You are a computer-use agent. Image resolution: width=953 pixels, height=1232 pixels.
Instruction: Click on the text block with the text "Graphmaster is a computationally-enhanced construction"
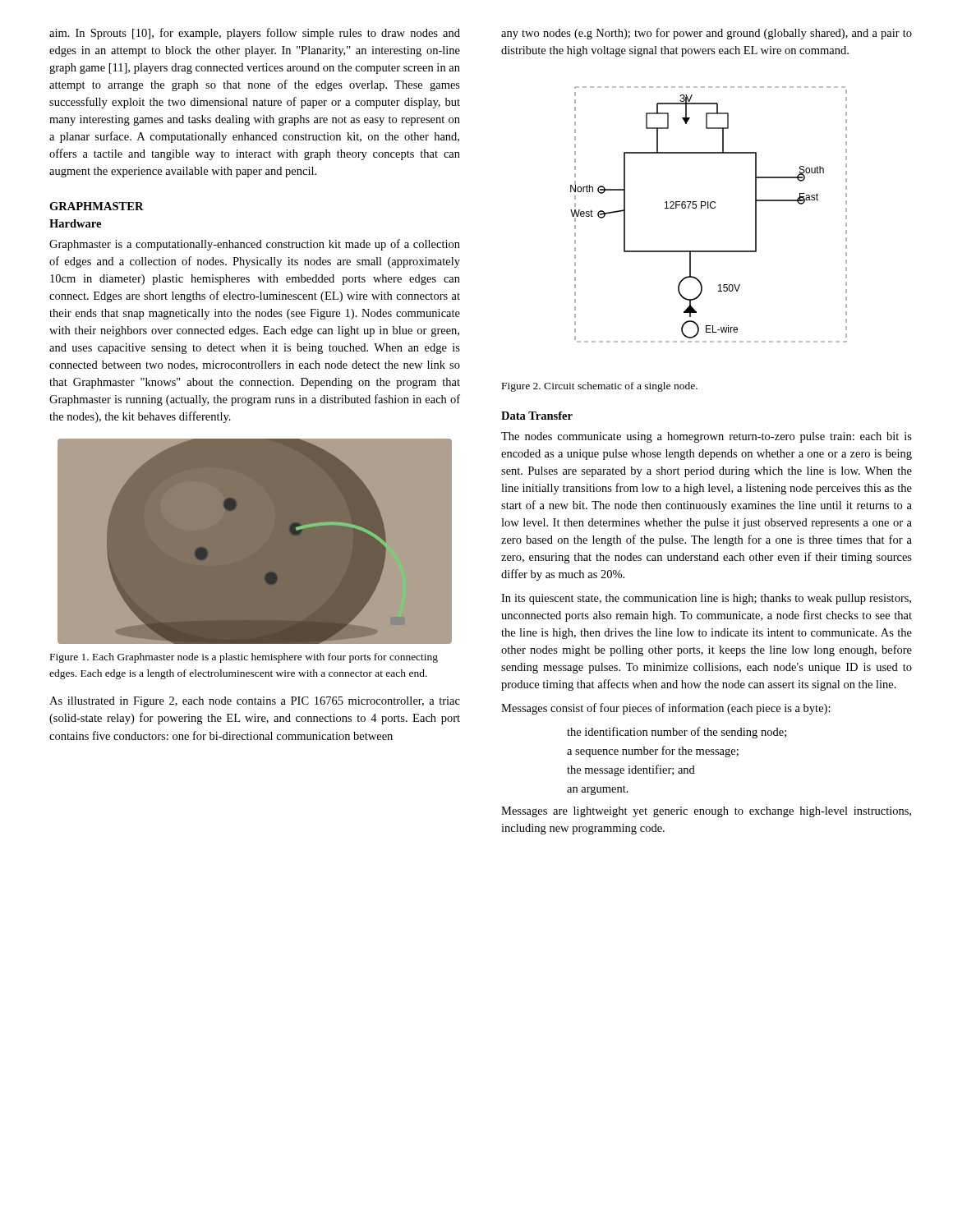(255, 331)
